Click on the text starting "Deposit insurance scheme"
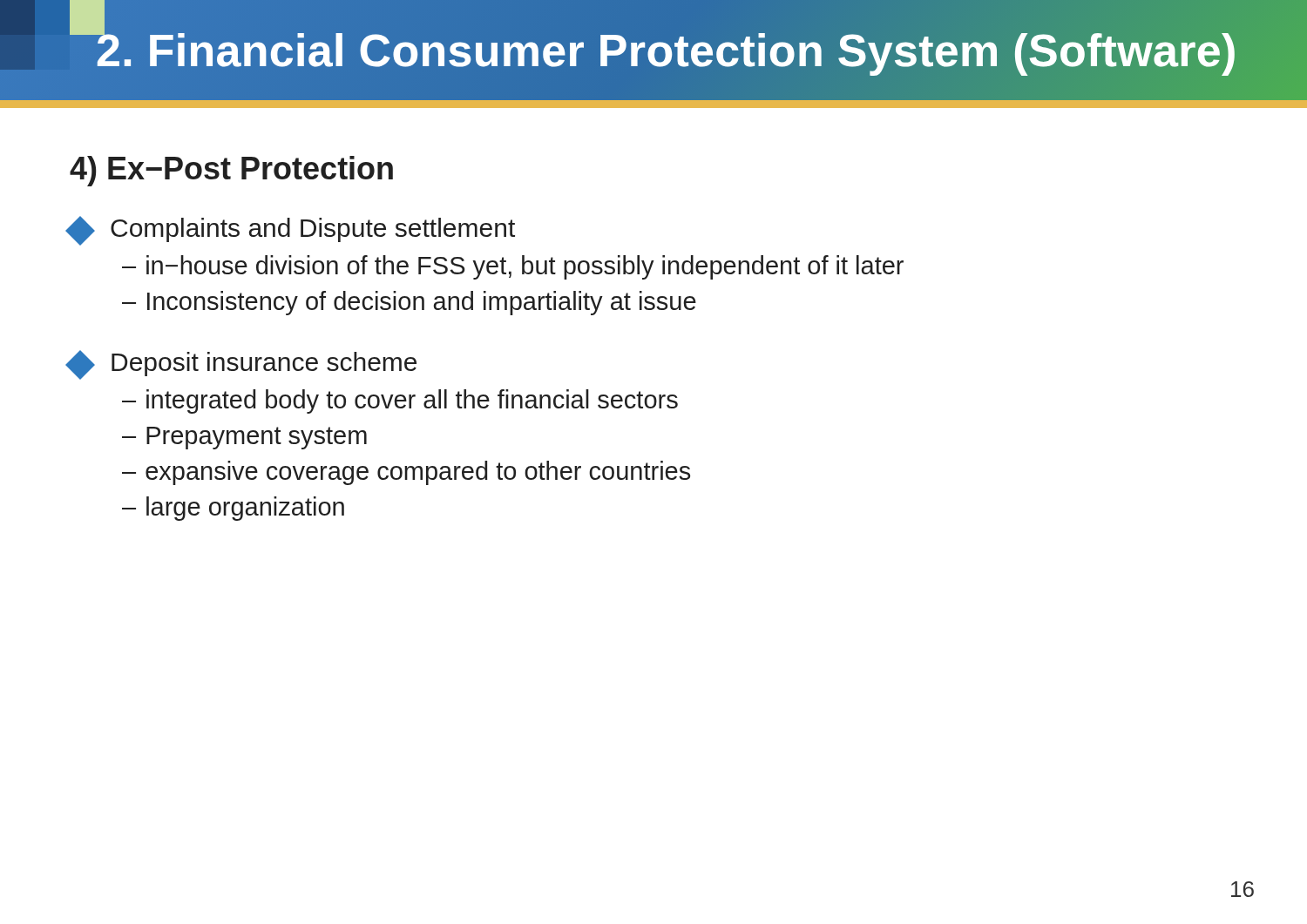This screenshot has height=924, width=1307. pyautogui.click(x=244, y=362)
